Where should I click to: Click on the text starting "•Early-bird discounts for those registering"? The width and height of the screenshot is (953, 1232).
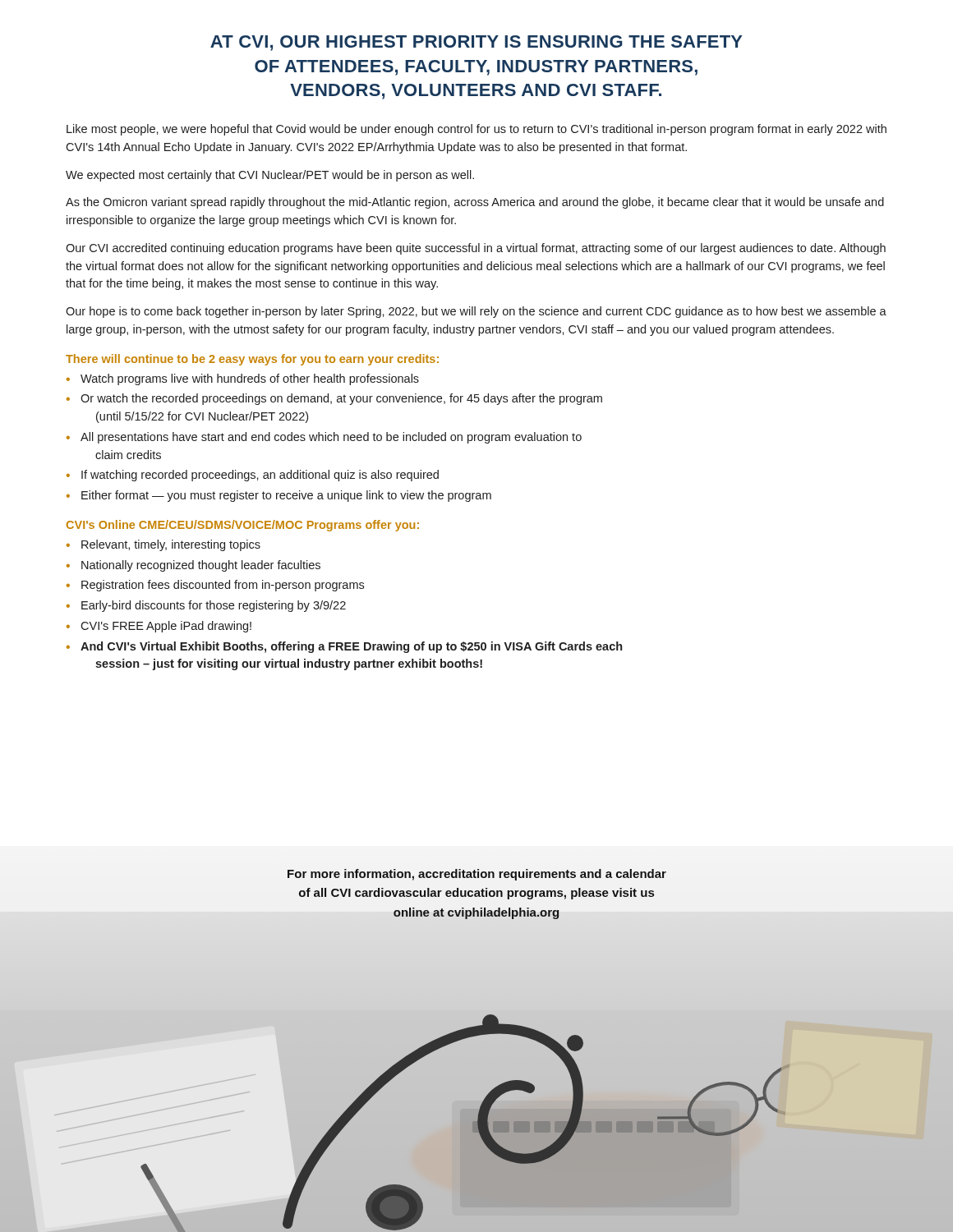click(x=206, y=606)
